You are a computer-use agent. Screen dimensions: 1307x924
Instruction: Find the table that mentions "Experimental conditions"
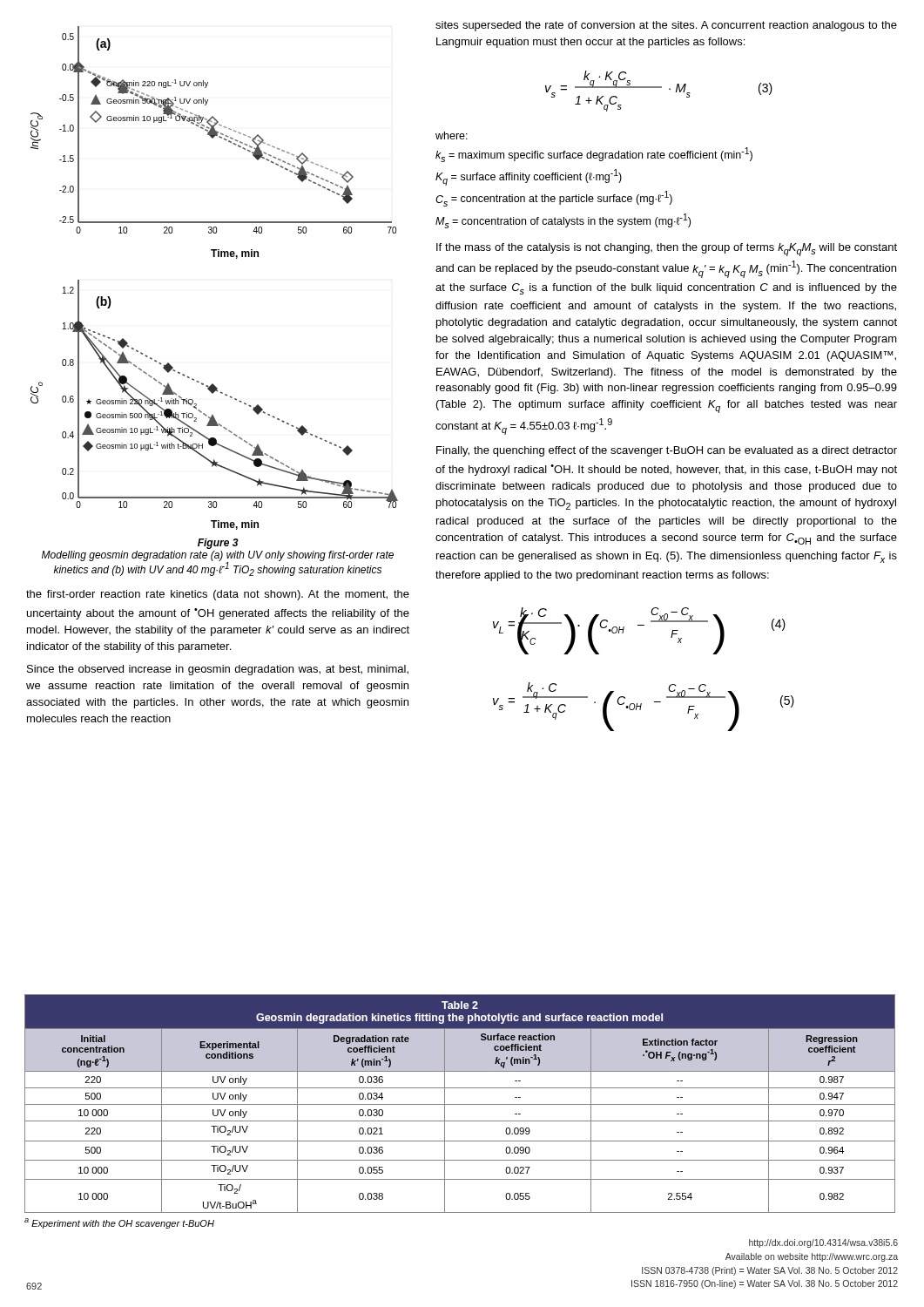[460, 1112]
